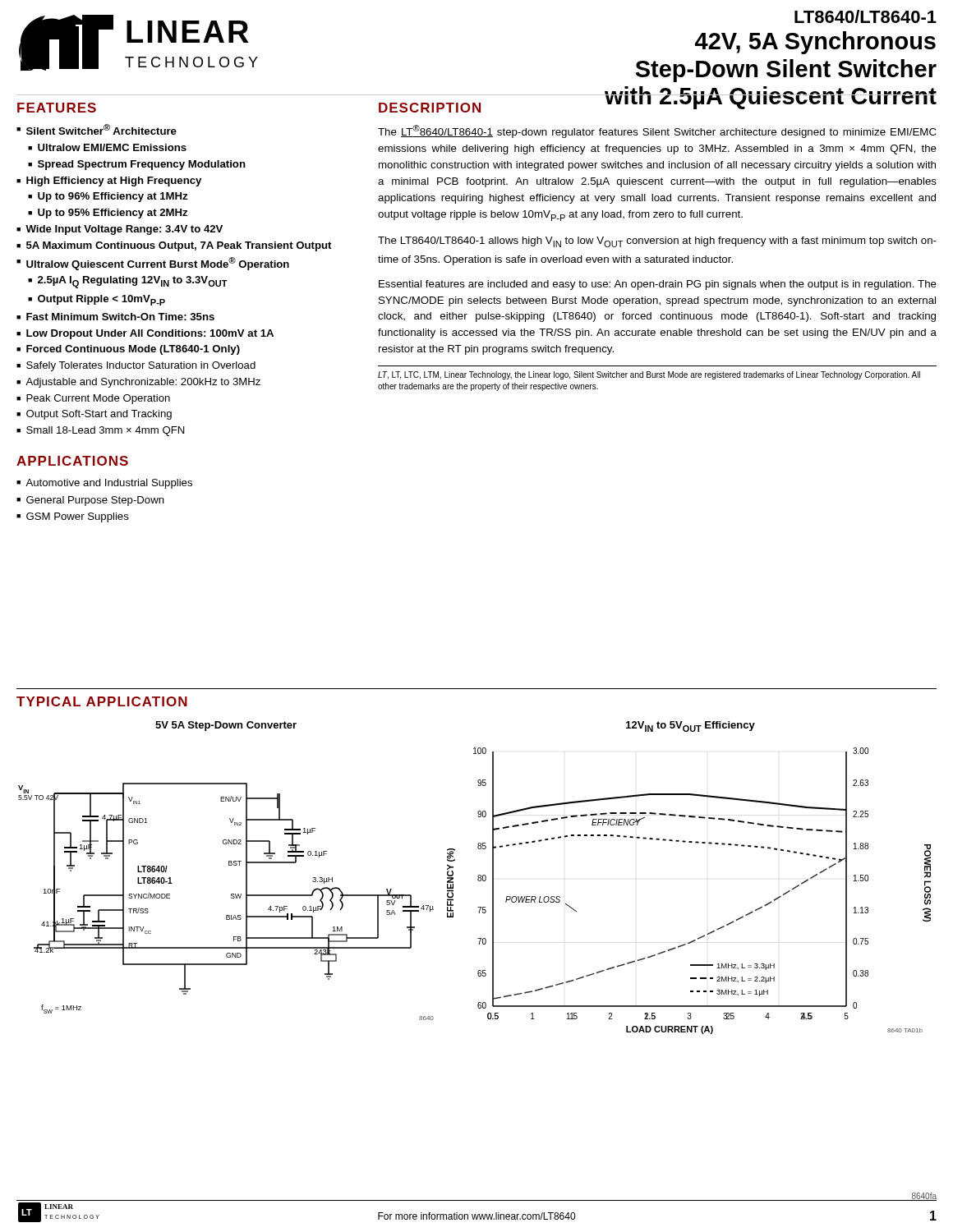Locate the region starting "■ Ultralow Quiescent Current Burst Mode® Operation"

(153, 263)
